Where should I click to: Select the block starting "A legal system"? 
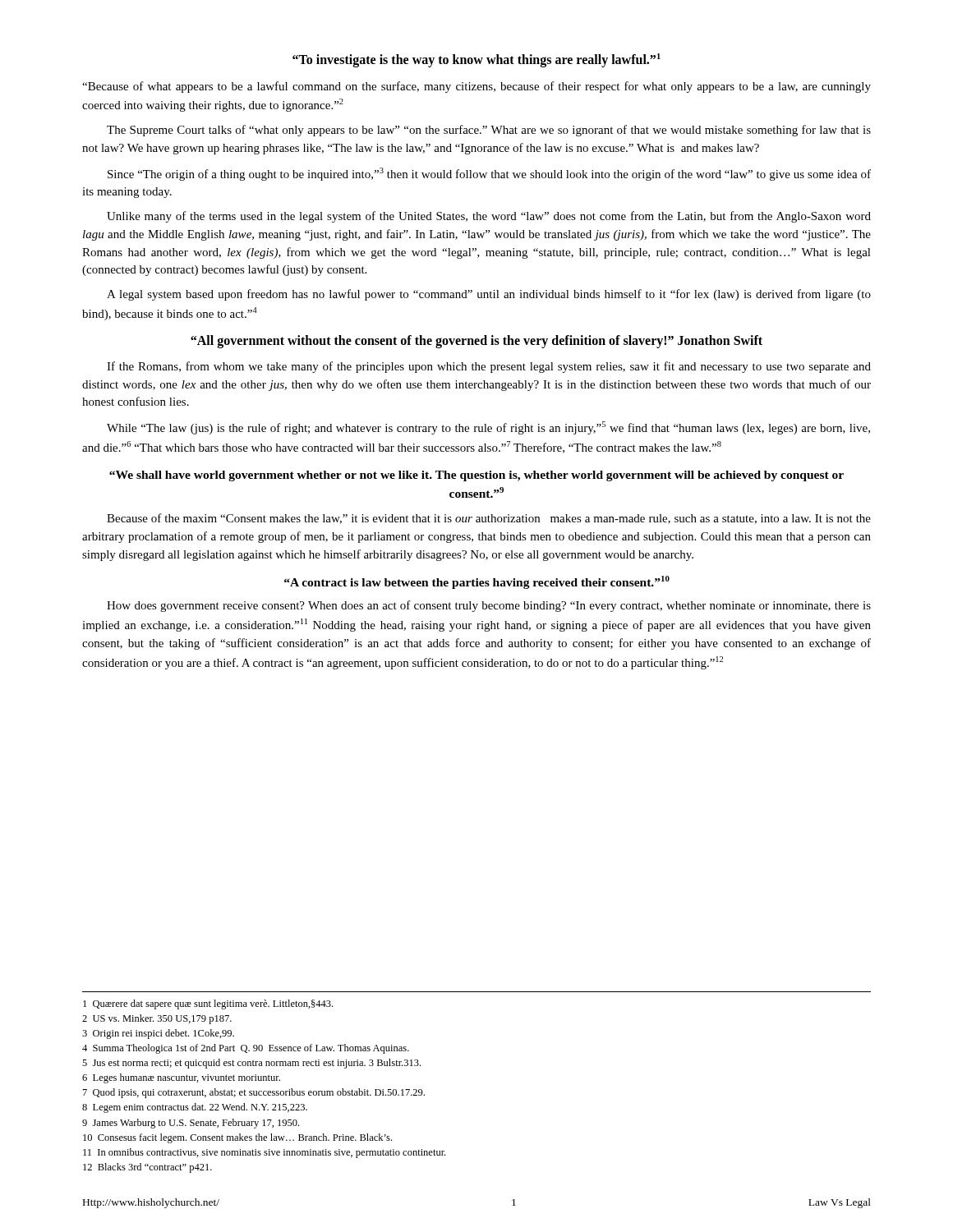(x=476, y=304)
